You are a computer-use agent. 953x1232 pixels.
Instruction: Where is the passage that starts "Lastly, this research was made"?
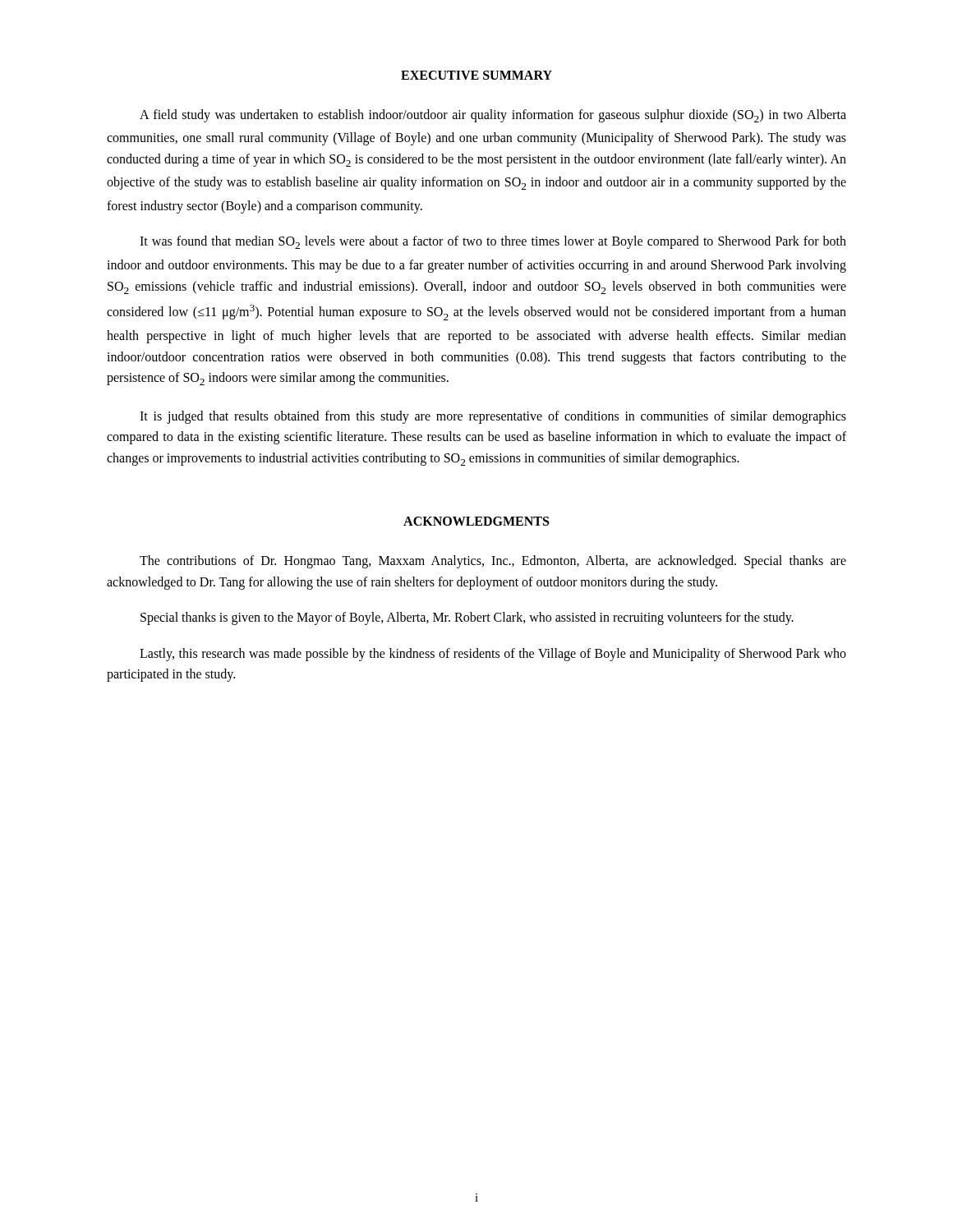click(476, 664)
